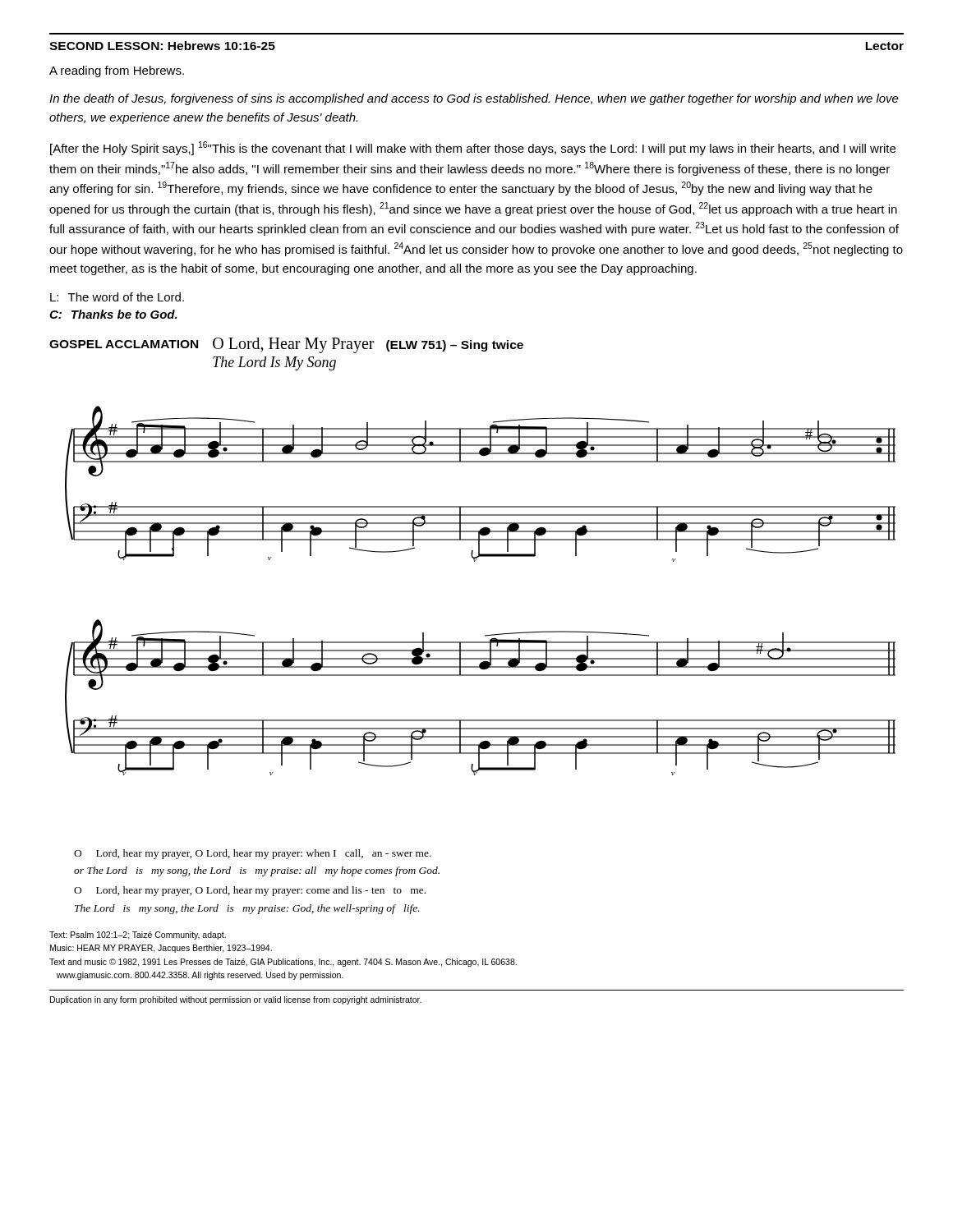This screenshot has height=1232, width=953.
Task: Select the passage starting "A reading from Hebrews."
Action: (117, 70)
